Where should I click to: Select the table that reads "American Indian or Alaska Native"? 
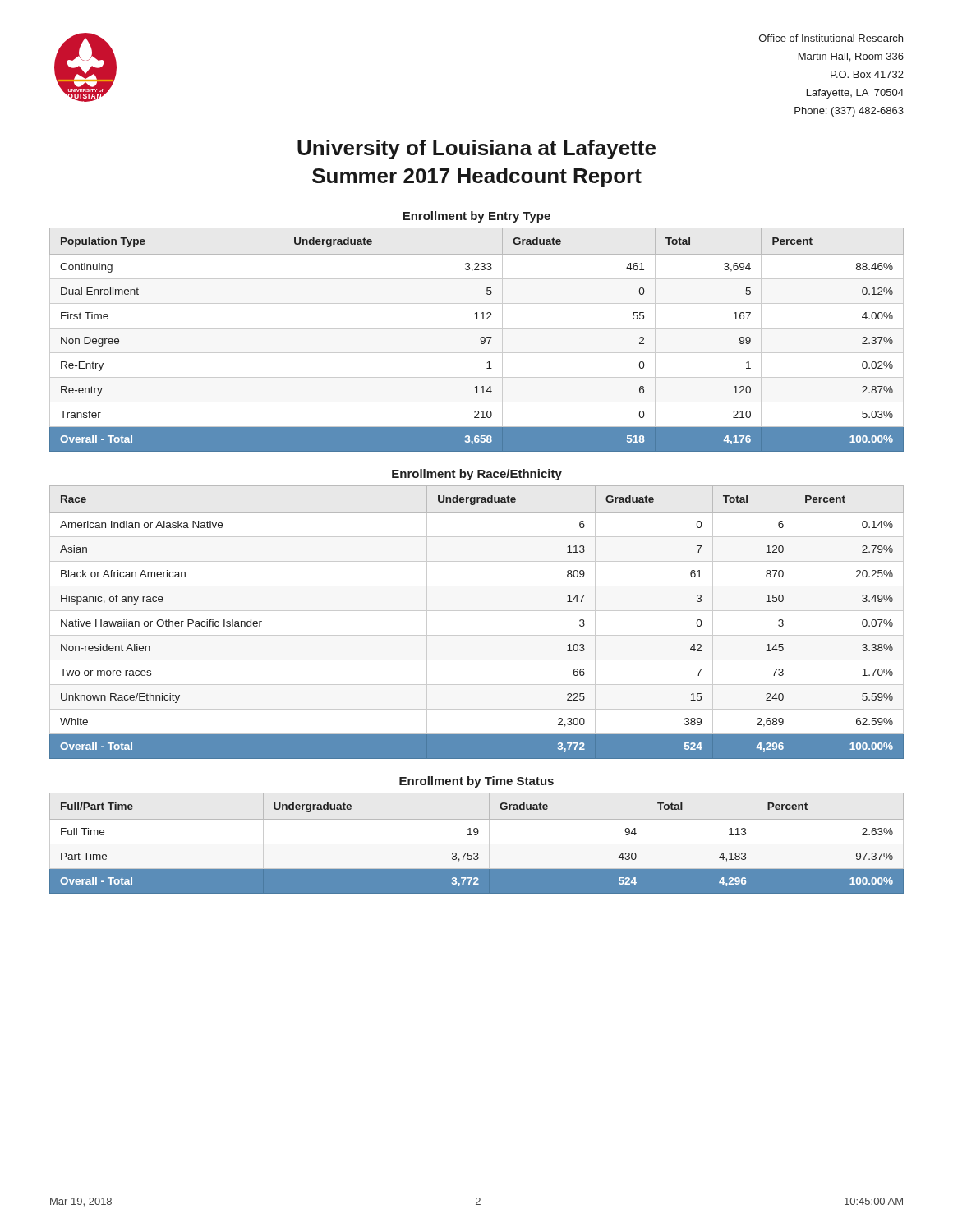coord(476,622)
